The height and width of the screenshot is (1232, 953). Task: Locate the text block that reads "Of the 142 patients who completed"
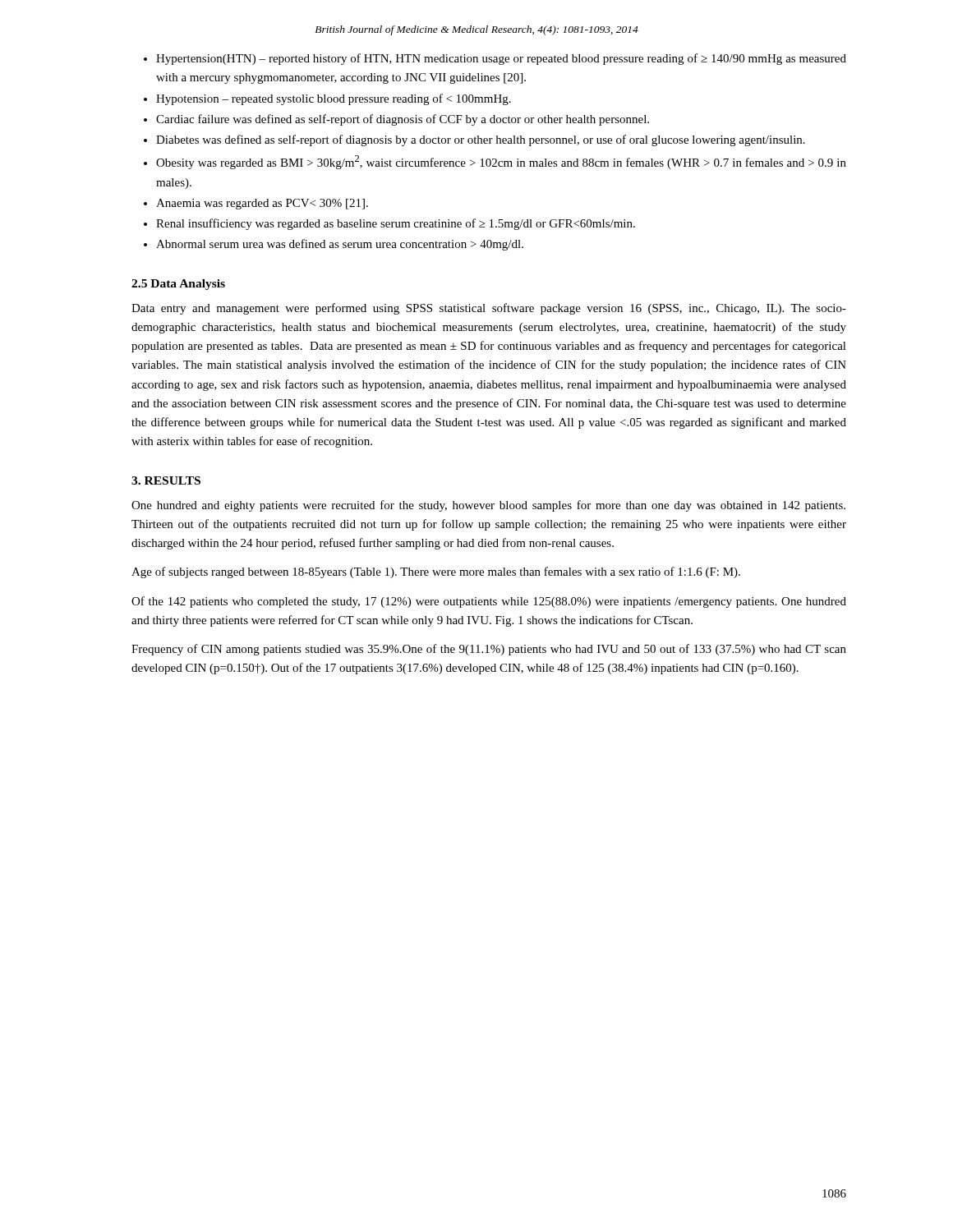tap(489, 610)
